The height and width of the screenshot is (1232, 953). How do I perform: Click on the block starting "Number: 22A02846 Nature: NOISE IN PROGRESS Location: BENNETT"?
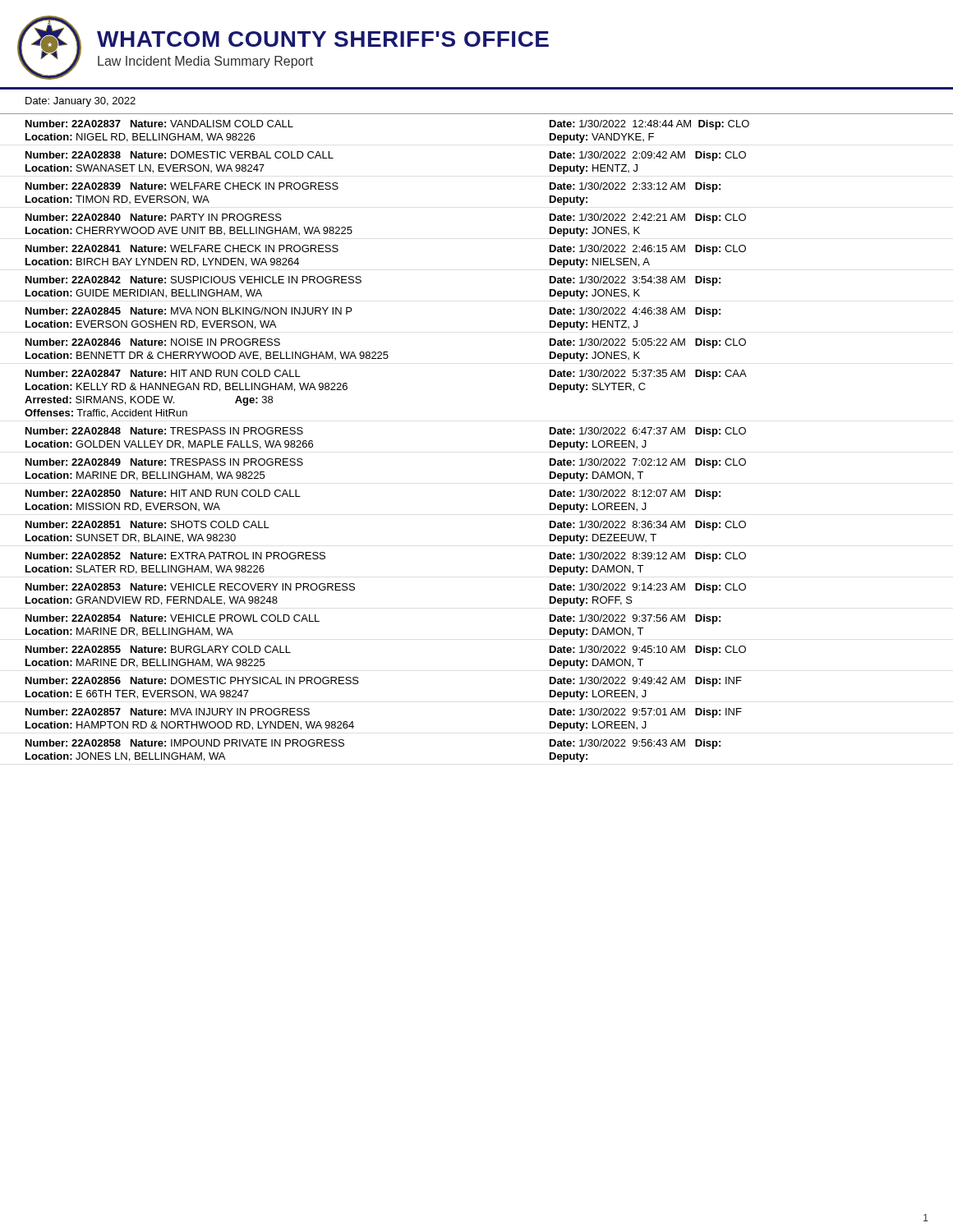tap(386, 350)
